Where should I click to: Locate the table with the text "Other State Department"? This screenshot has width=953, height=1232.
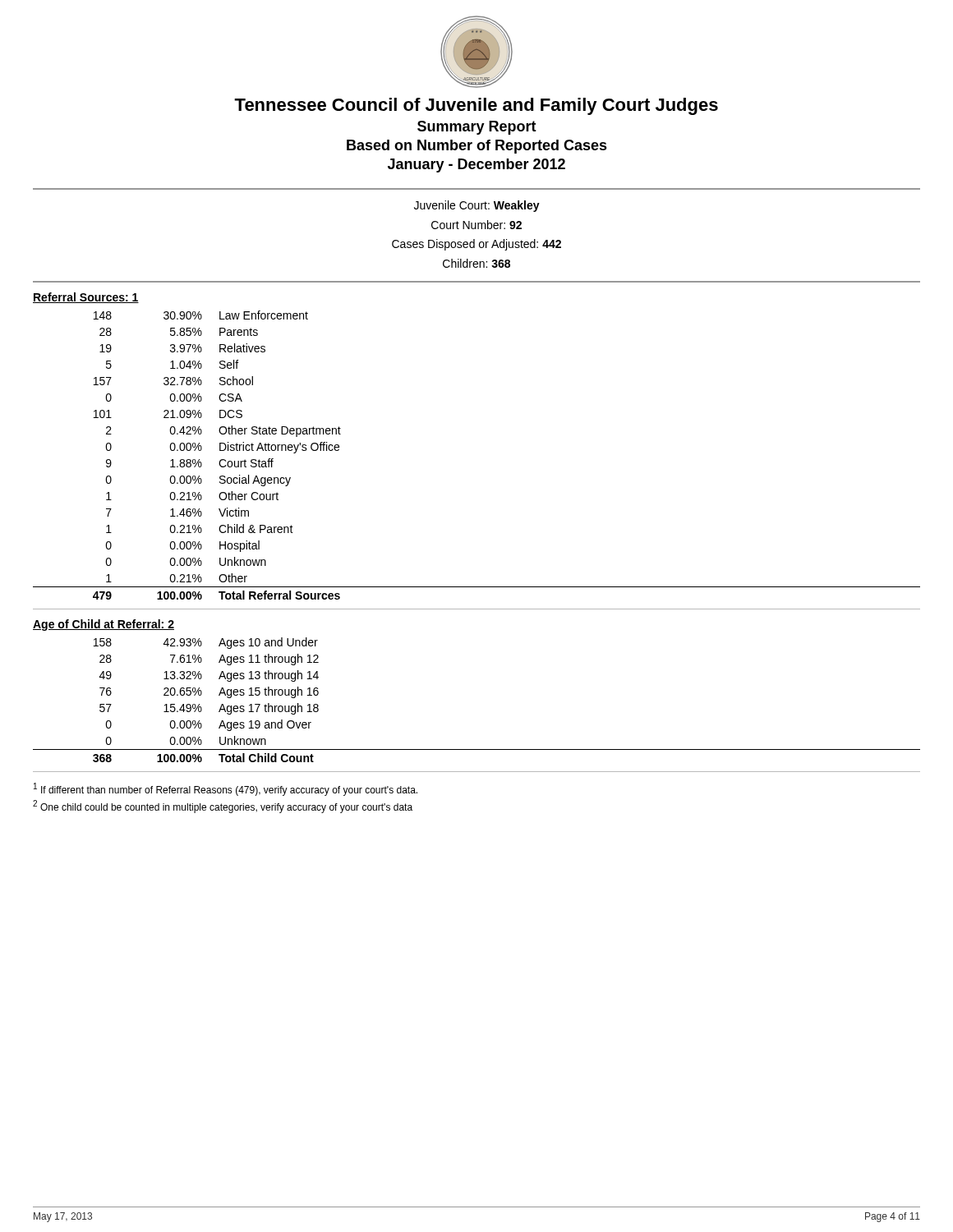click(x=476, y=455)
